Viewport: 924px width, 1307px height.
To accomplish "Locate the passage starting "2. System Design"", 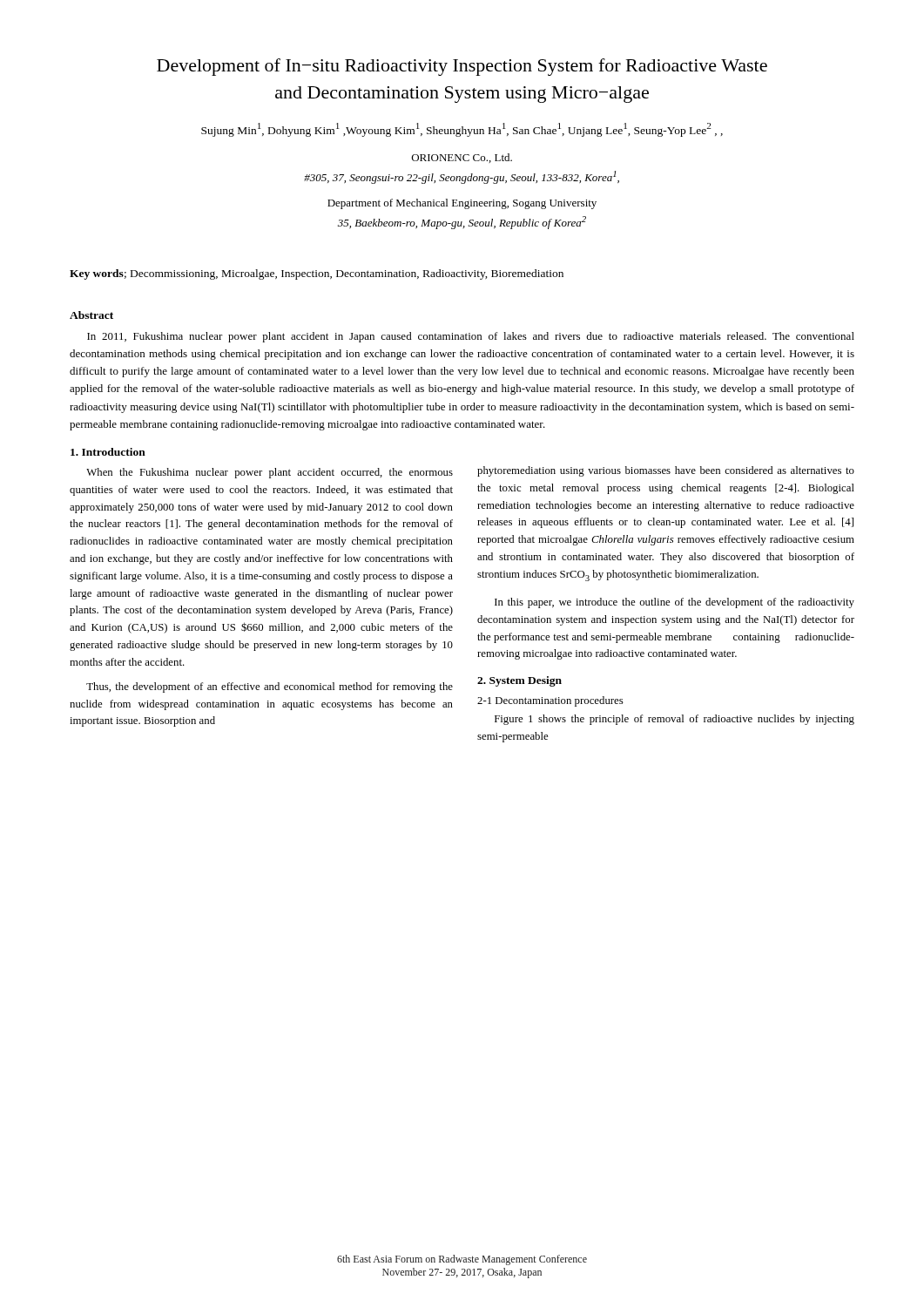I will [520, 680].
